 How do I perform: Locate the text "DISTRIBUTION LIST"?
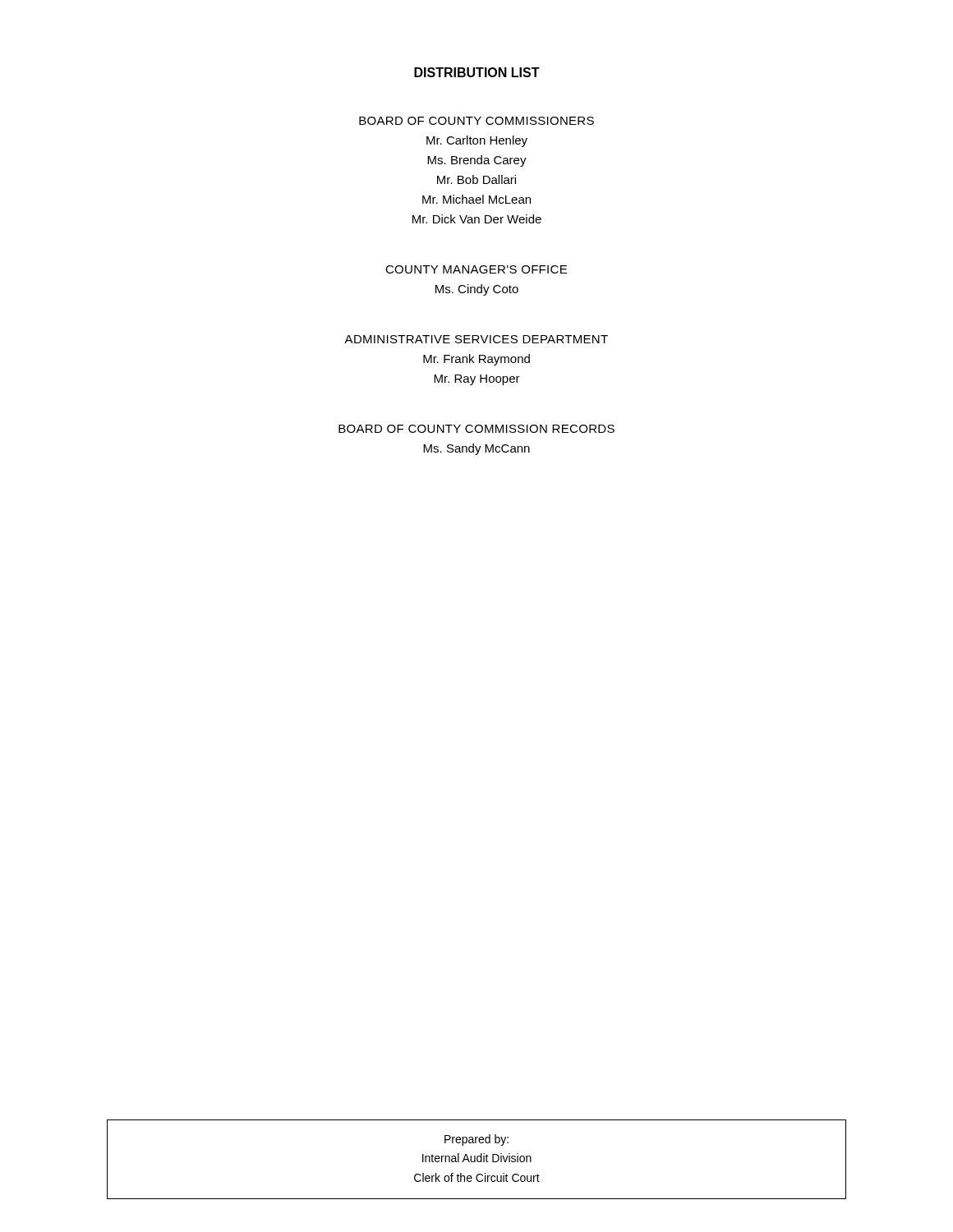pyautogui.click(x=476, y=73)
